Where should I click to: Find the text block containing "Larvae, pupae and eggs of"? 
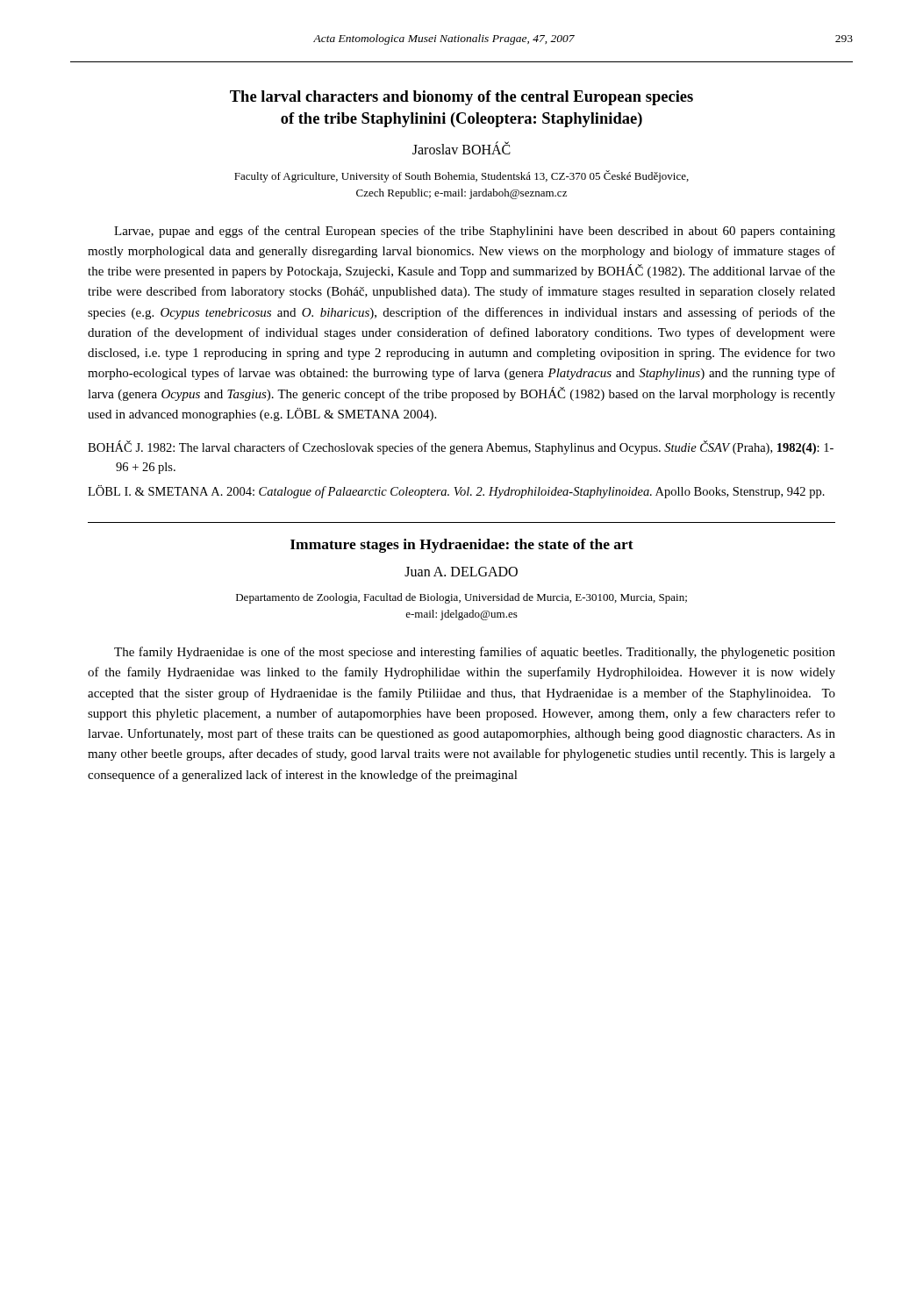point(462,322)
